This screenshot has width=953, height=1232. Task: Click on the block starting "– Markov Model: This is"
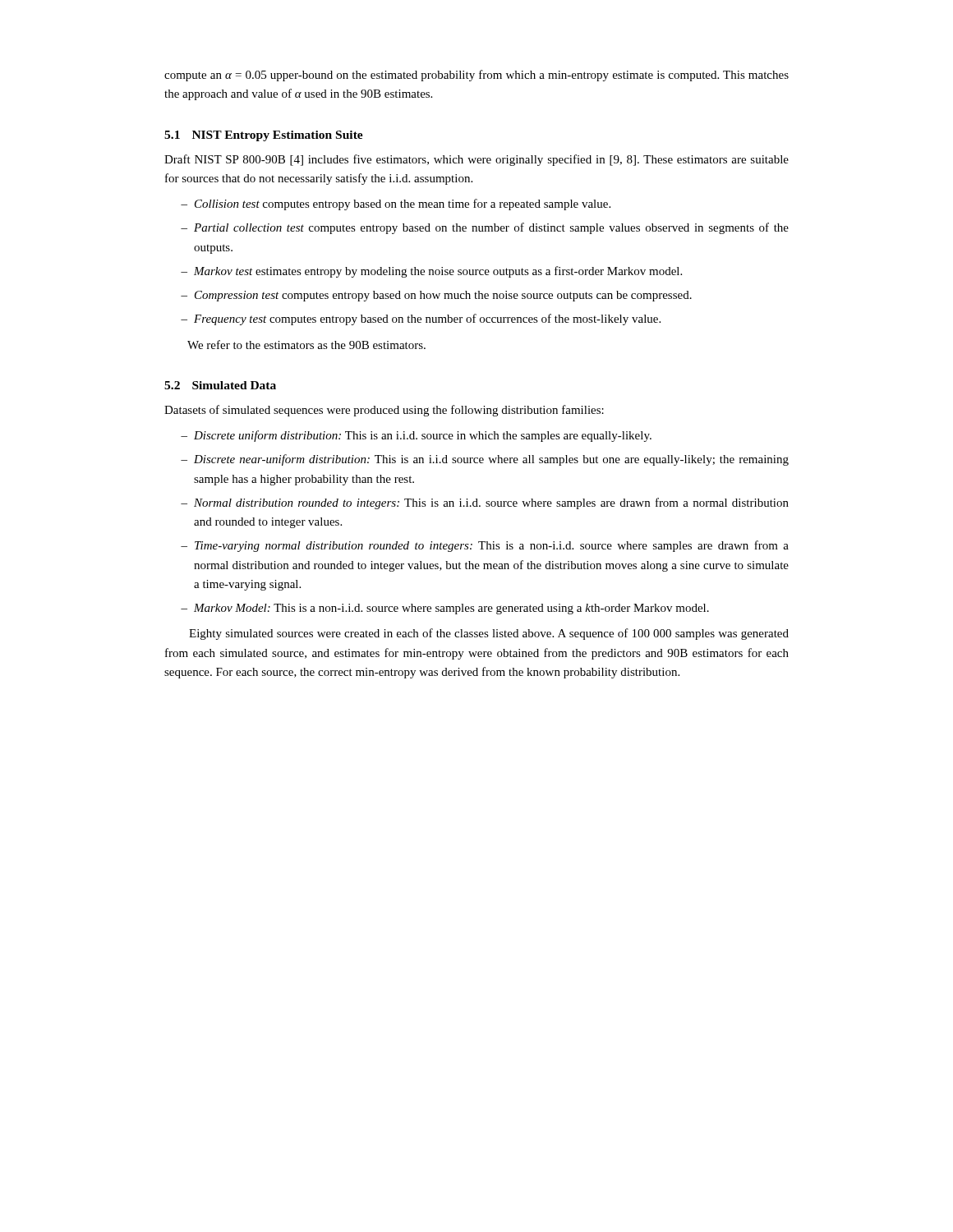point(476,608)
